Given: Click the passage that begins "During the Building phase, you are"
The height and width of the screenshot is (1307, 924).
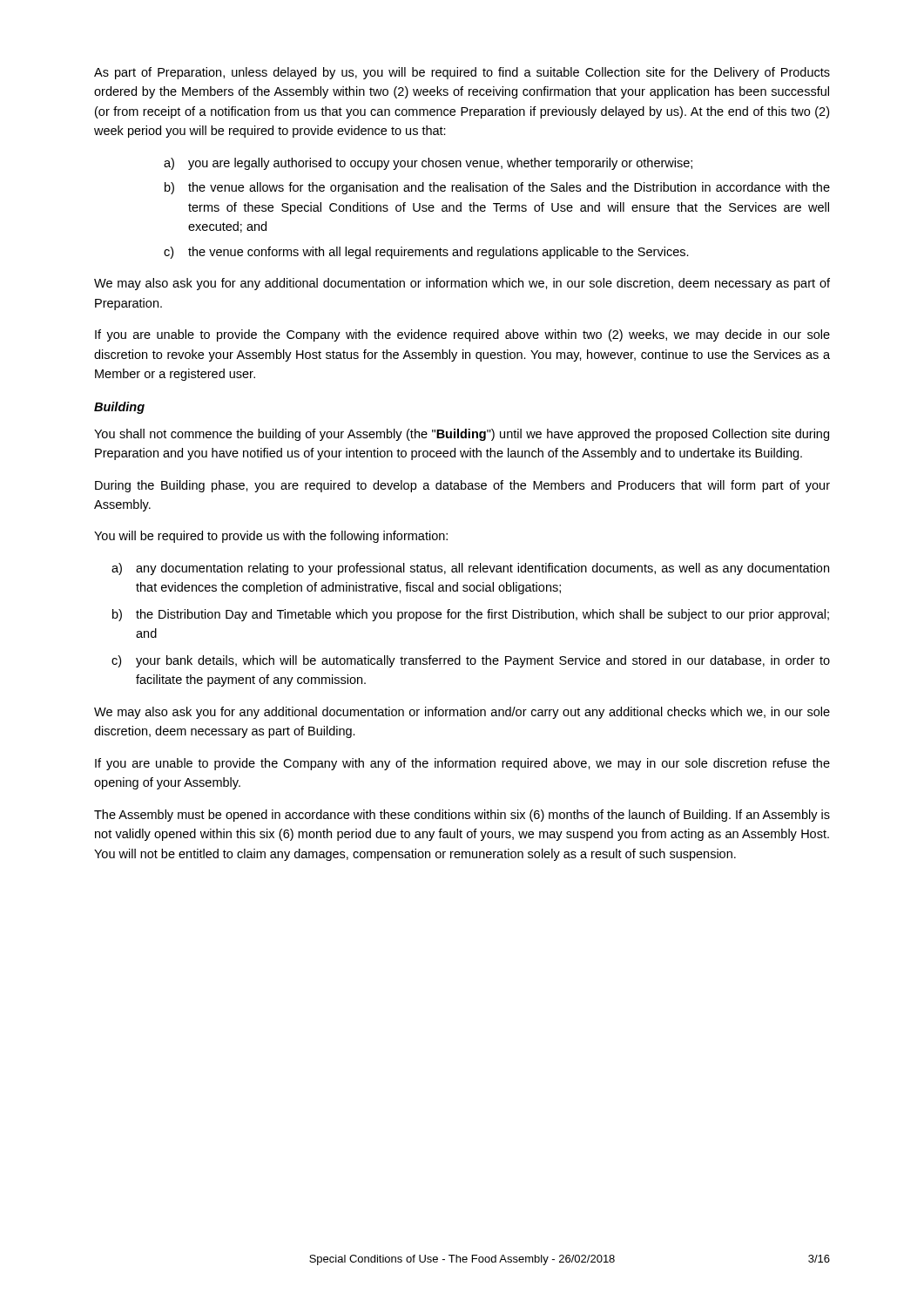Looking at the screenshot, I should (462, 495).
